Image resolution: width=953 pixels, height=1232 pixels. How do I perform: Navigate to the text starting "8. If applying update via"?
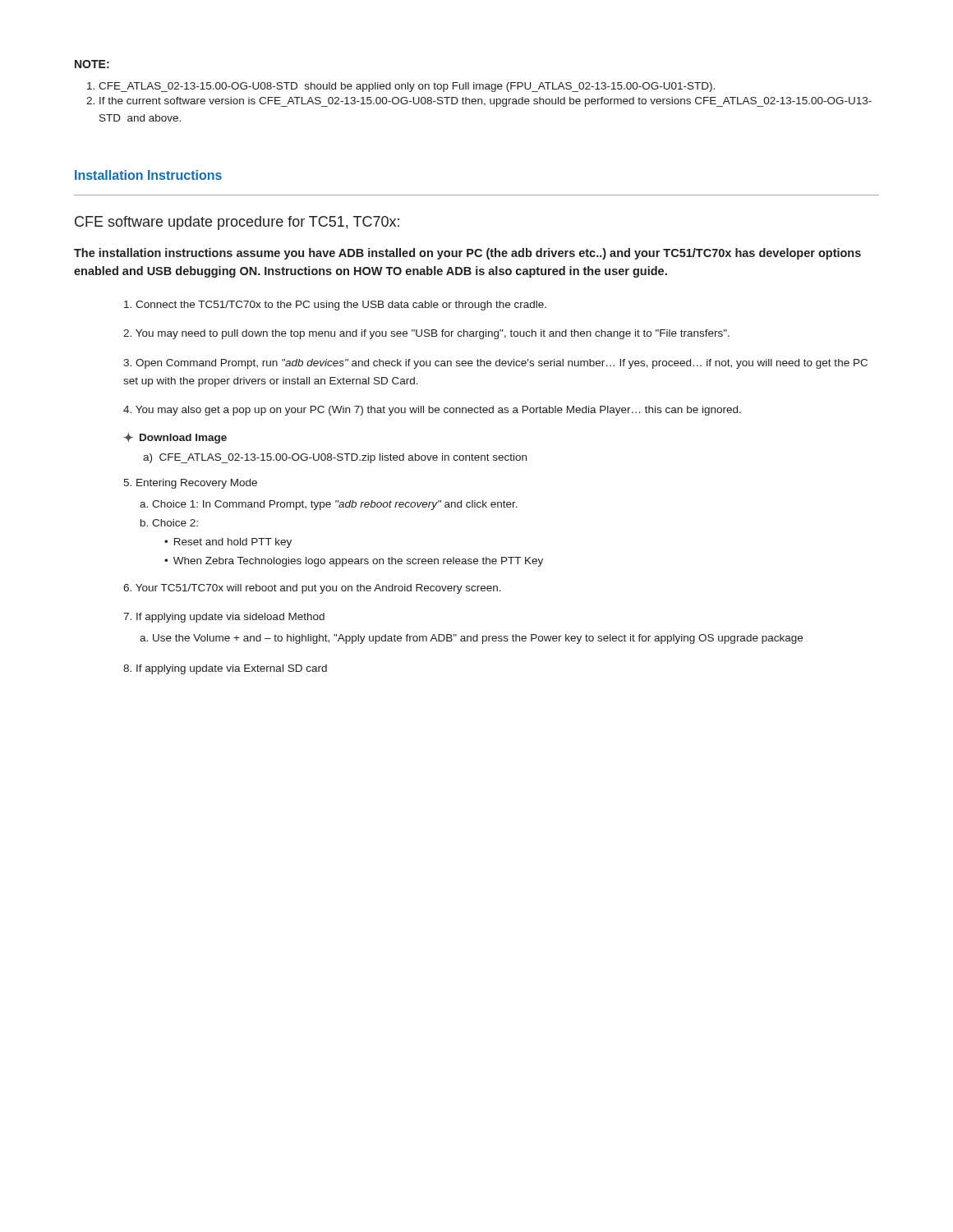[225, 668]
